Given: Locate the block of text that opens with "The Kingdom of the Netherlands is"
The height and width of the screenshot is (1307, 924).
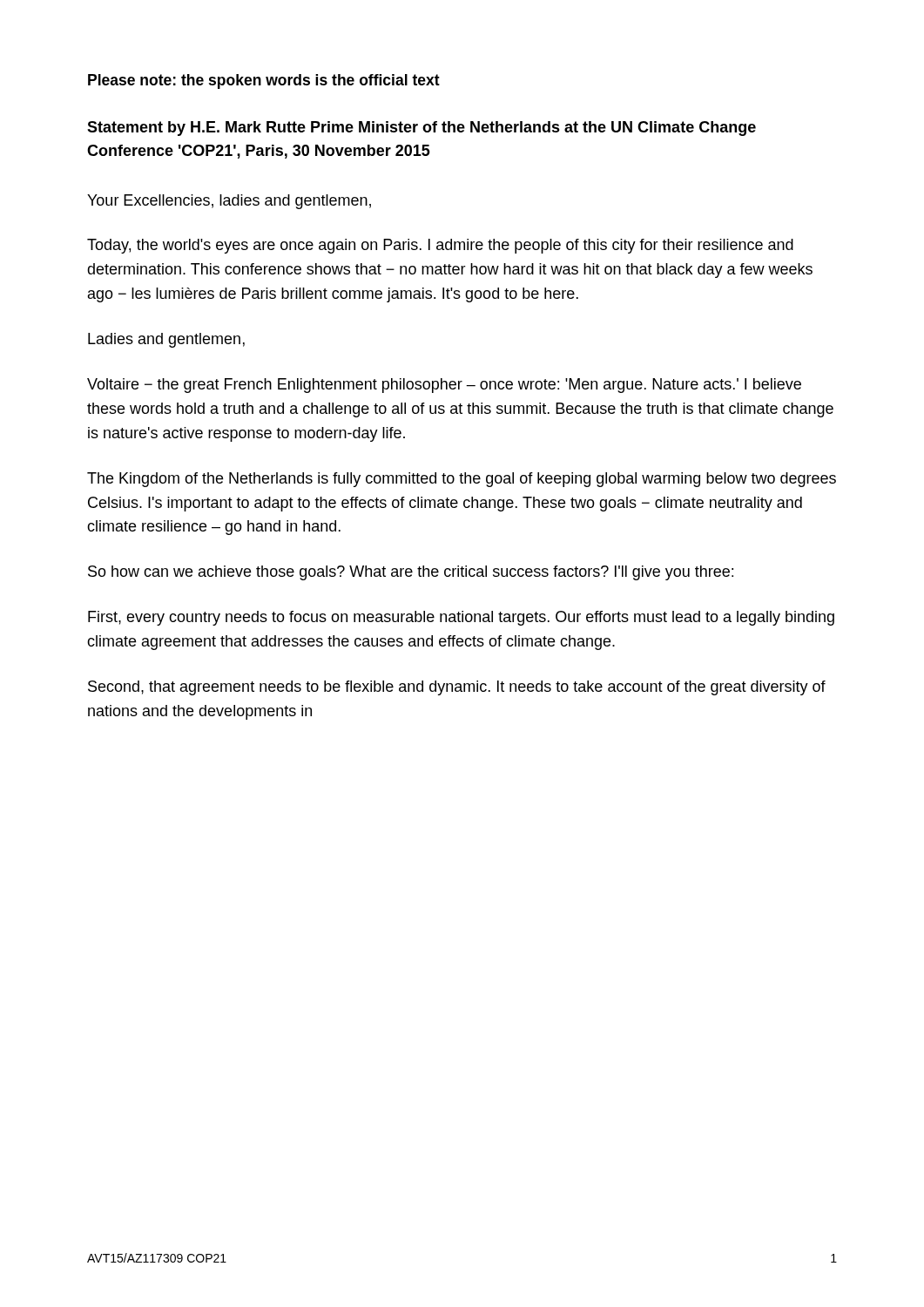Looking at the screenshot, I should point(462,502).
